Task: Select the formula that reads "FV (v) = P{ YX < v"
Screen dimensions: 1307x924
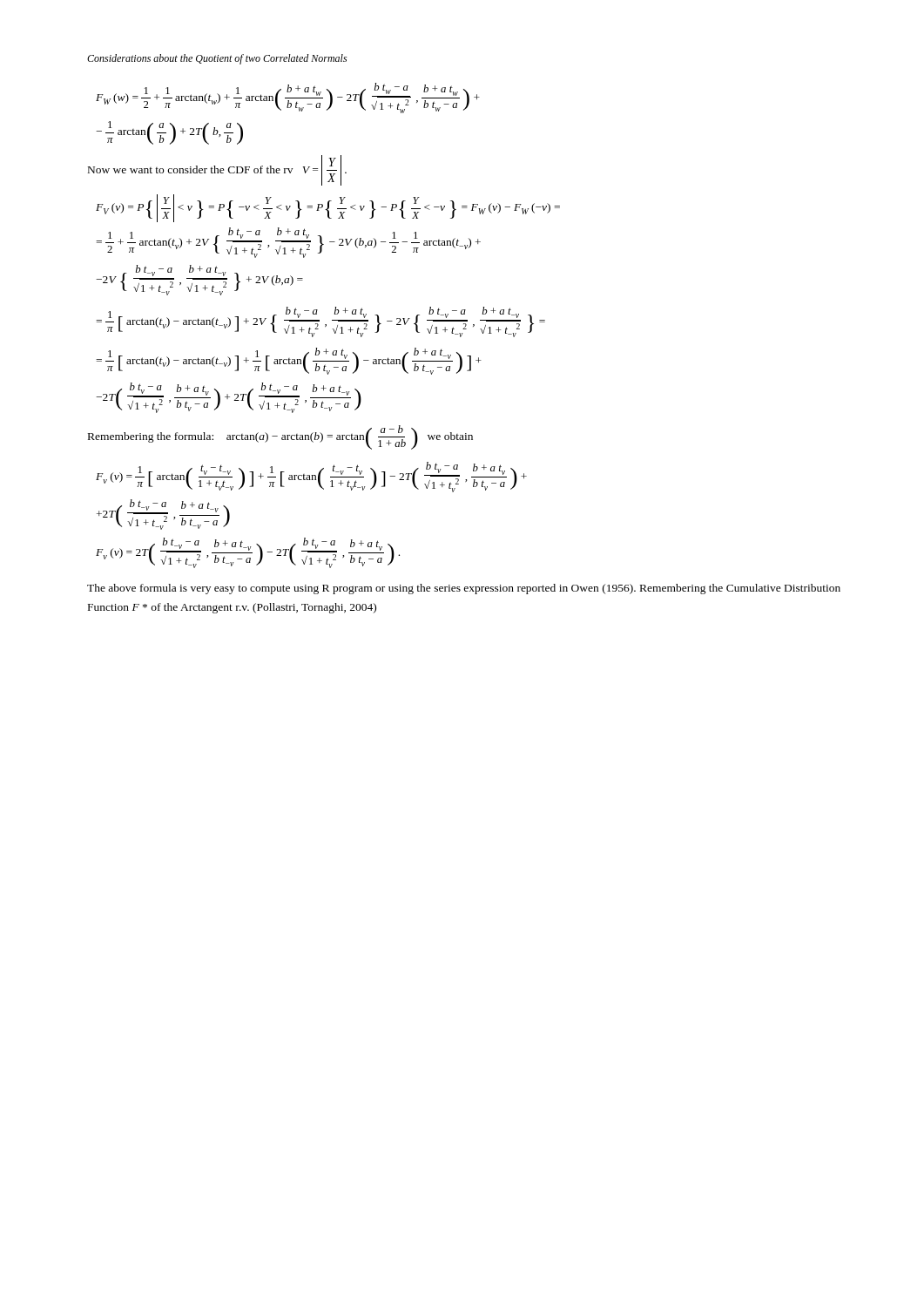Action: click(x=475, y=246)
